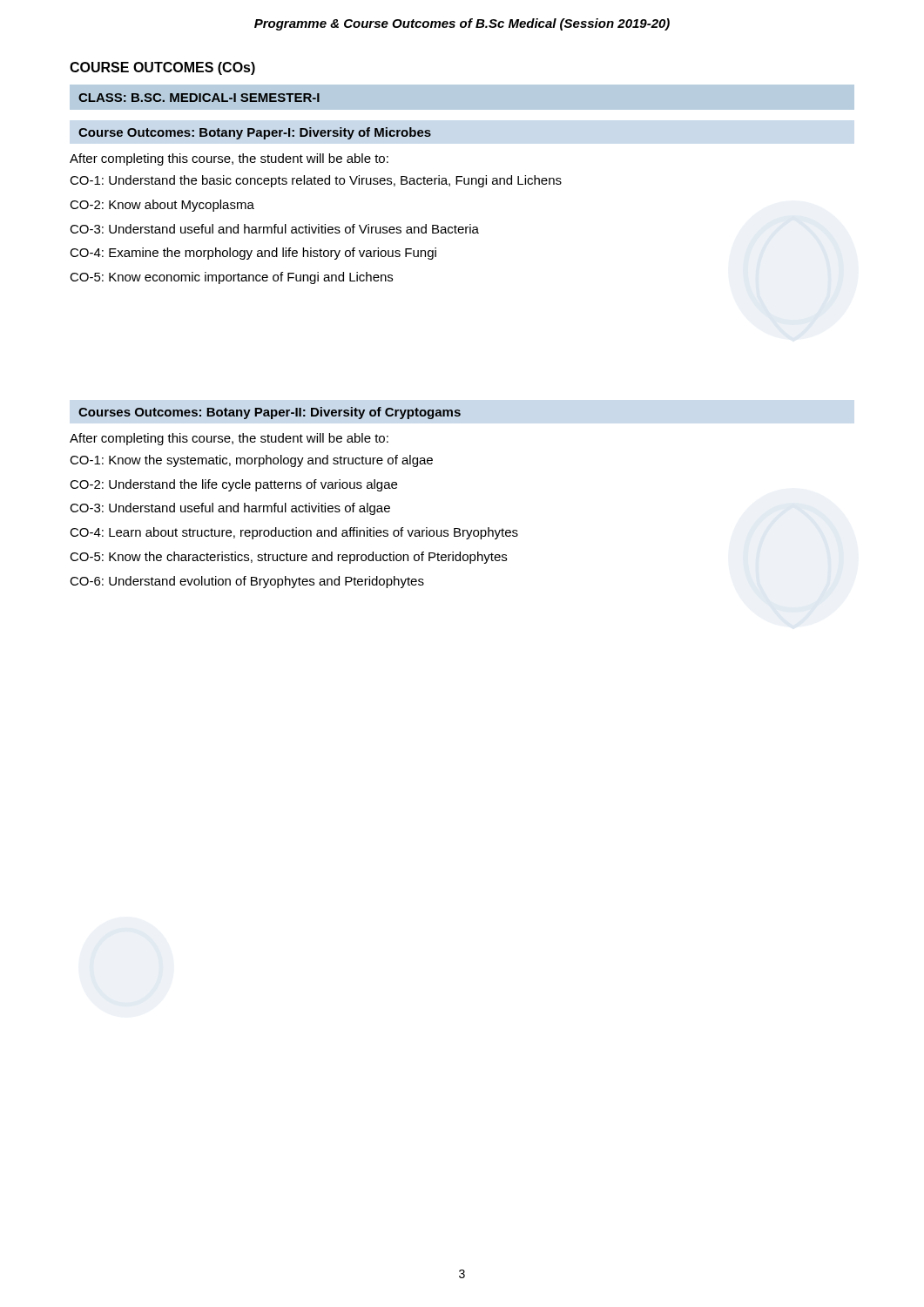
Task: Select the section header that says "Courses Outcomes: Botany Paper-II:"
Action: (x=270, y=412)
